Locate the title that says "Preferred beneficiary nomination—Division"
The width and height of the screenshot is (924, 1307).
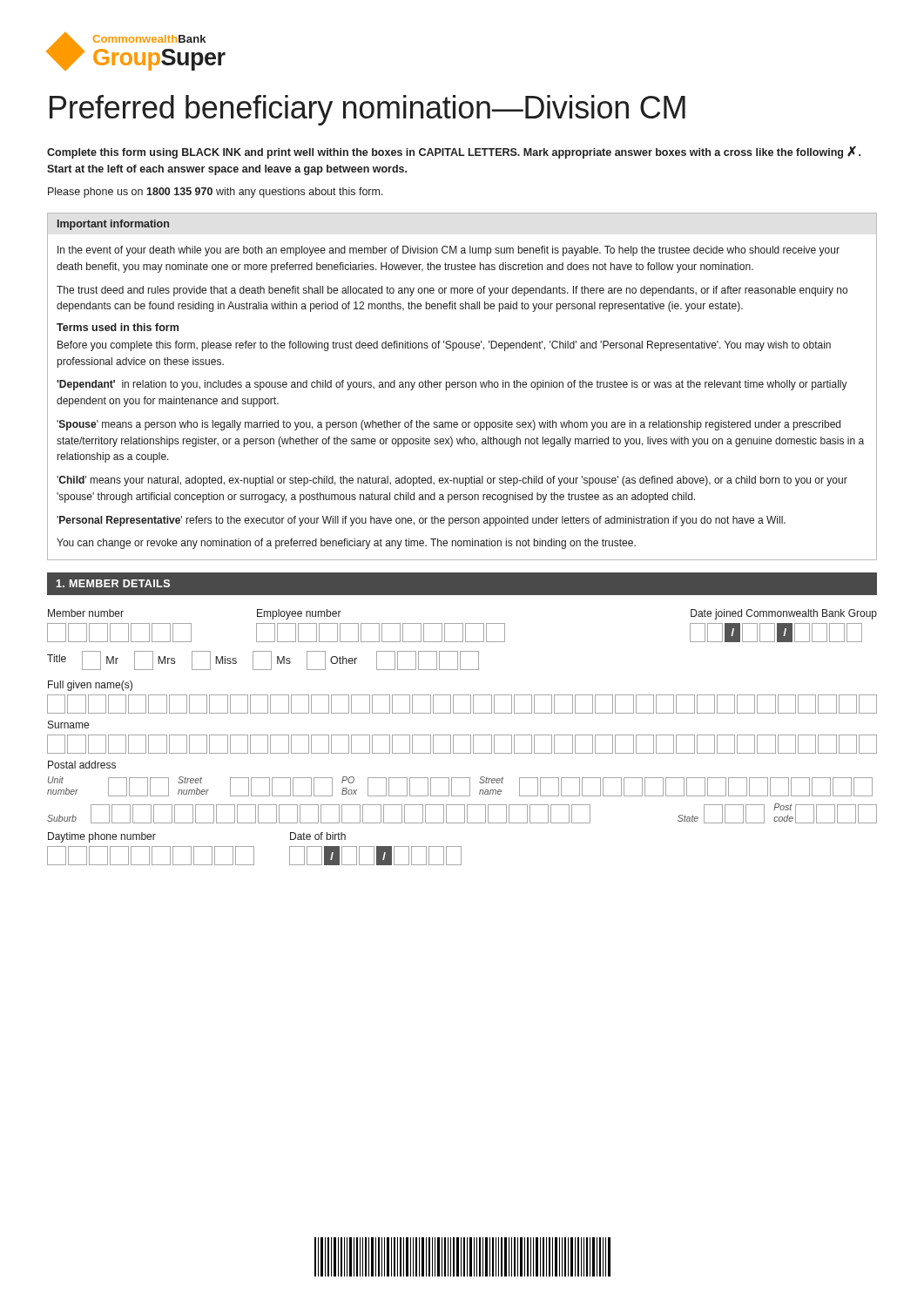point(367,107)
